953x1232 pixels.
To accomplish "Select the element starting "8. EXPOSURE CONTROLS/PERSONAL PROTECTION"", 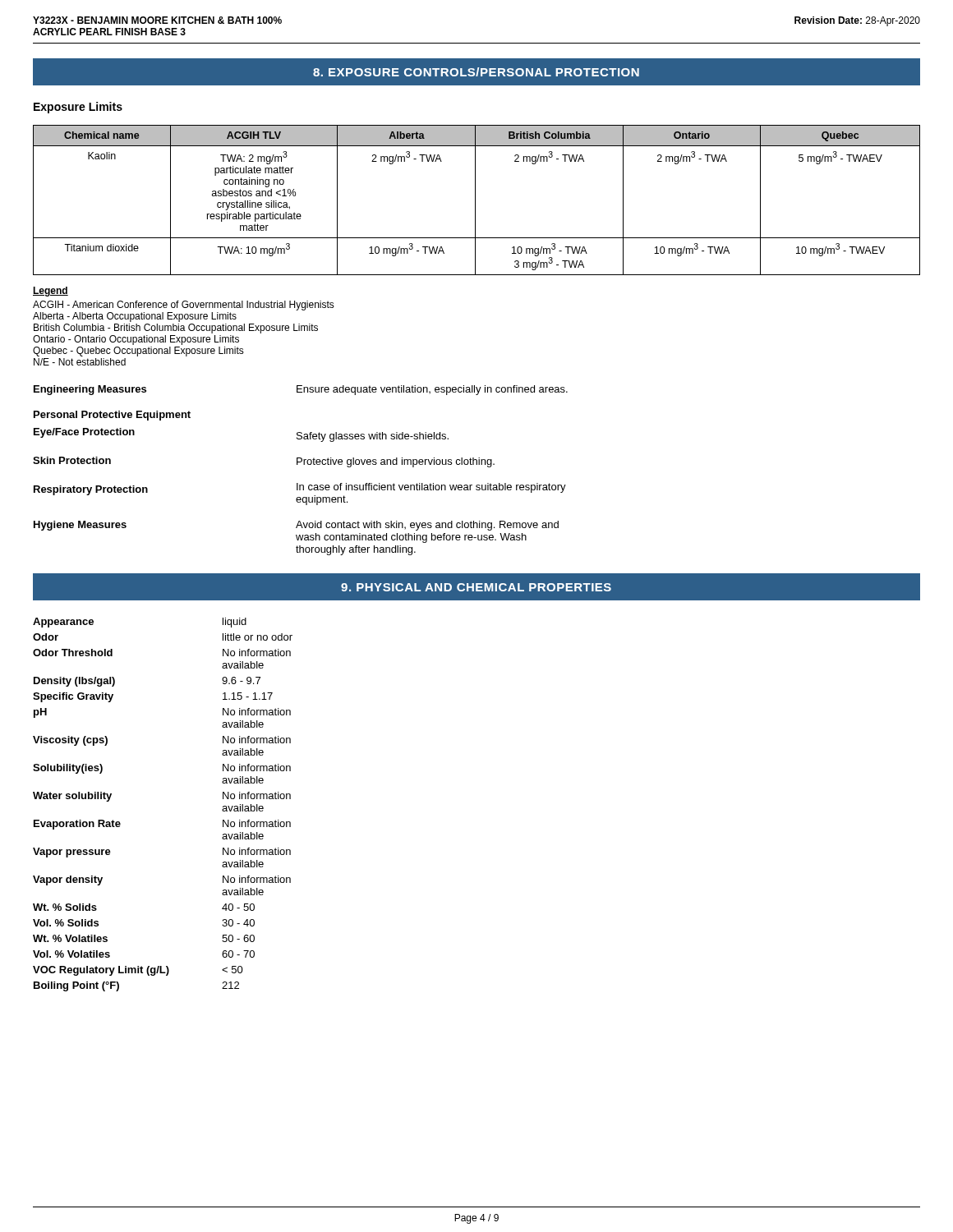I will tap(476, 72).
